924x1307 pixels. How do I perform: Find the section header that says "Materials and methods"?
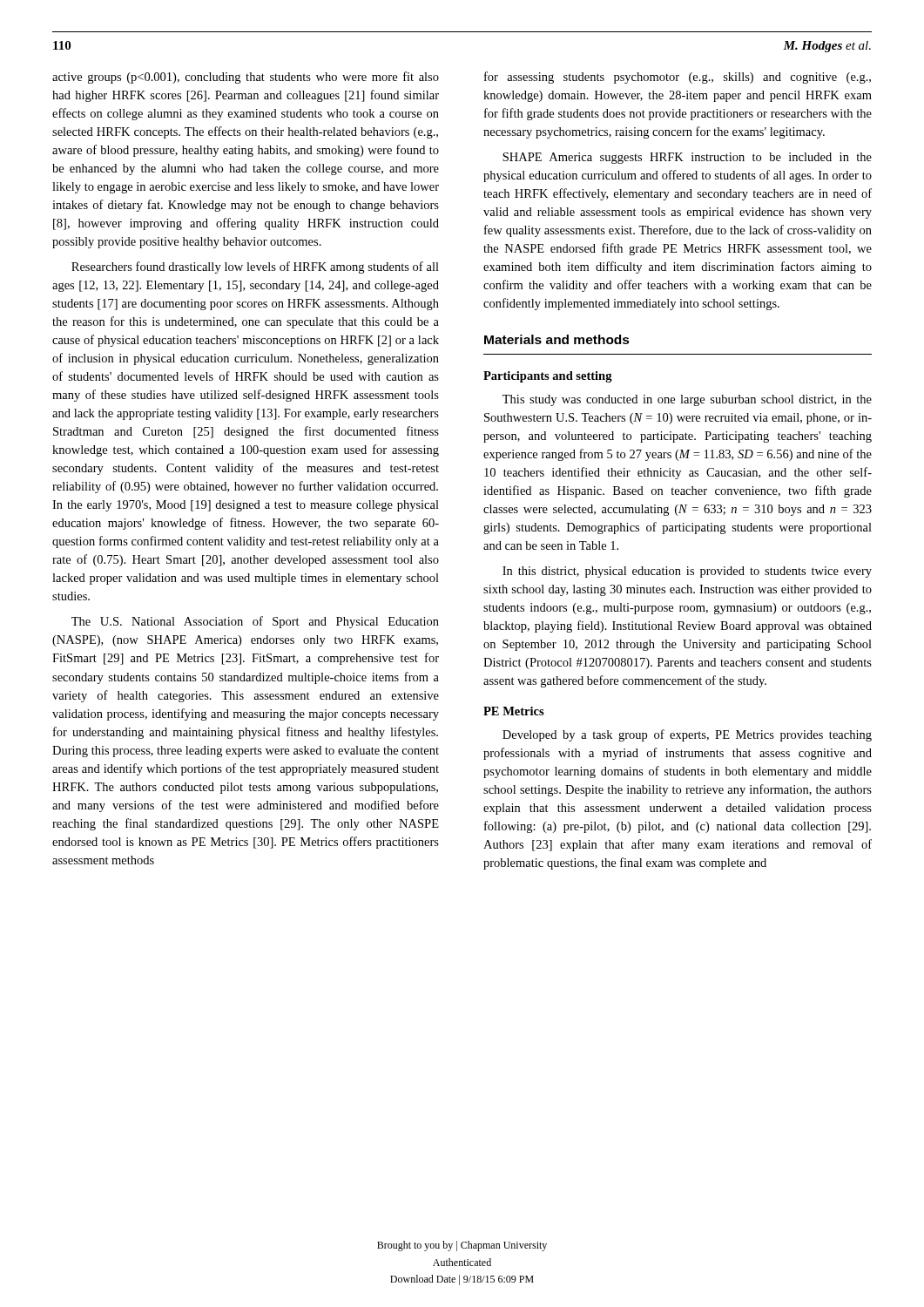pos(556,340)
